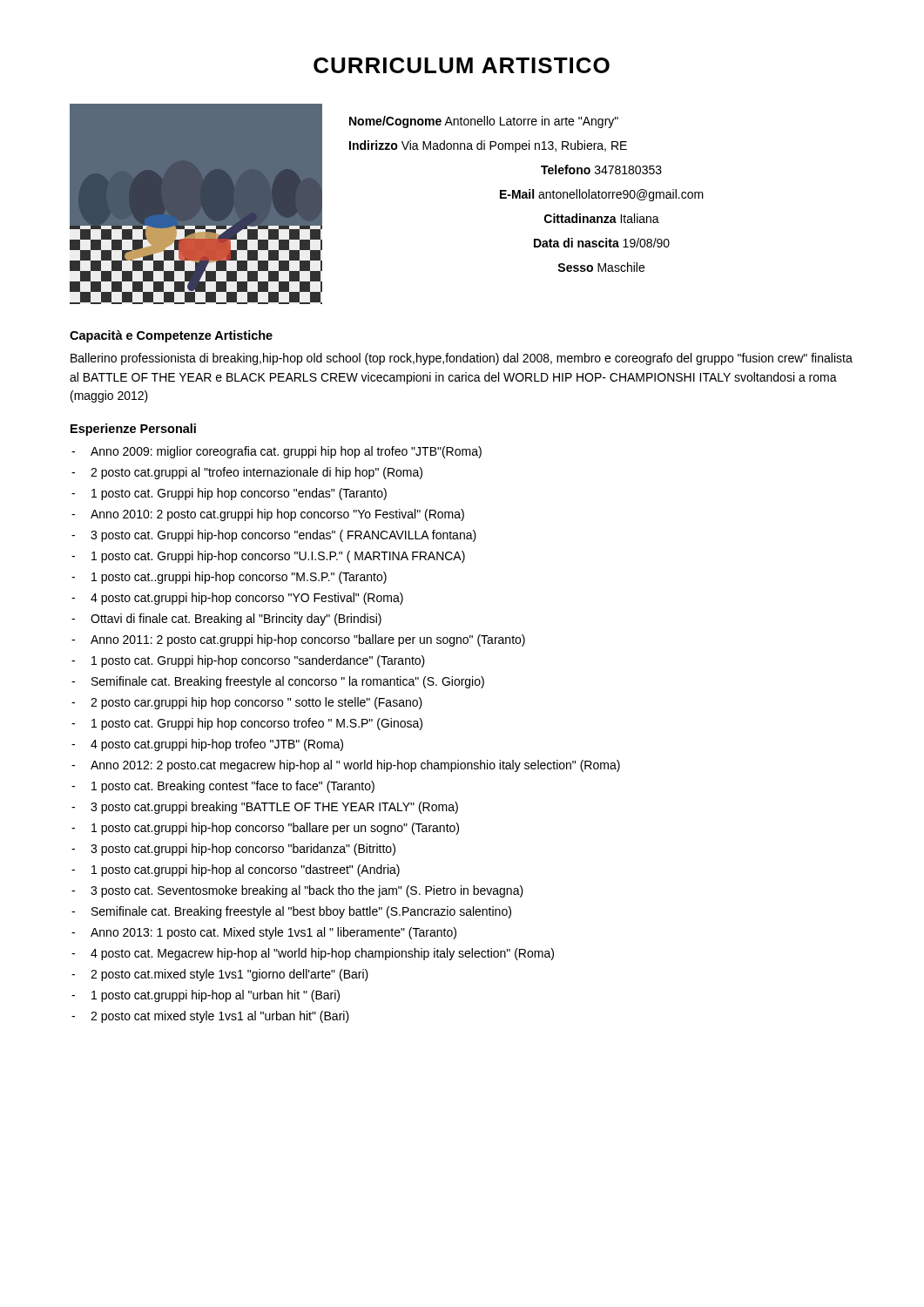Find the title that says "CURRICULUM ARTISTICO"

click(462, 65)
